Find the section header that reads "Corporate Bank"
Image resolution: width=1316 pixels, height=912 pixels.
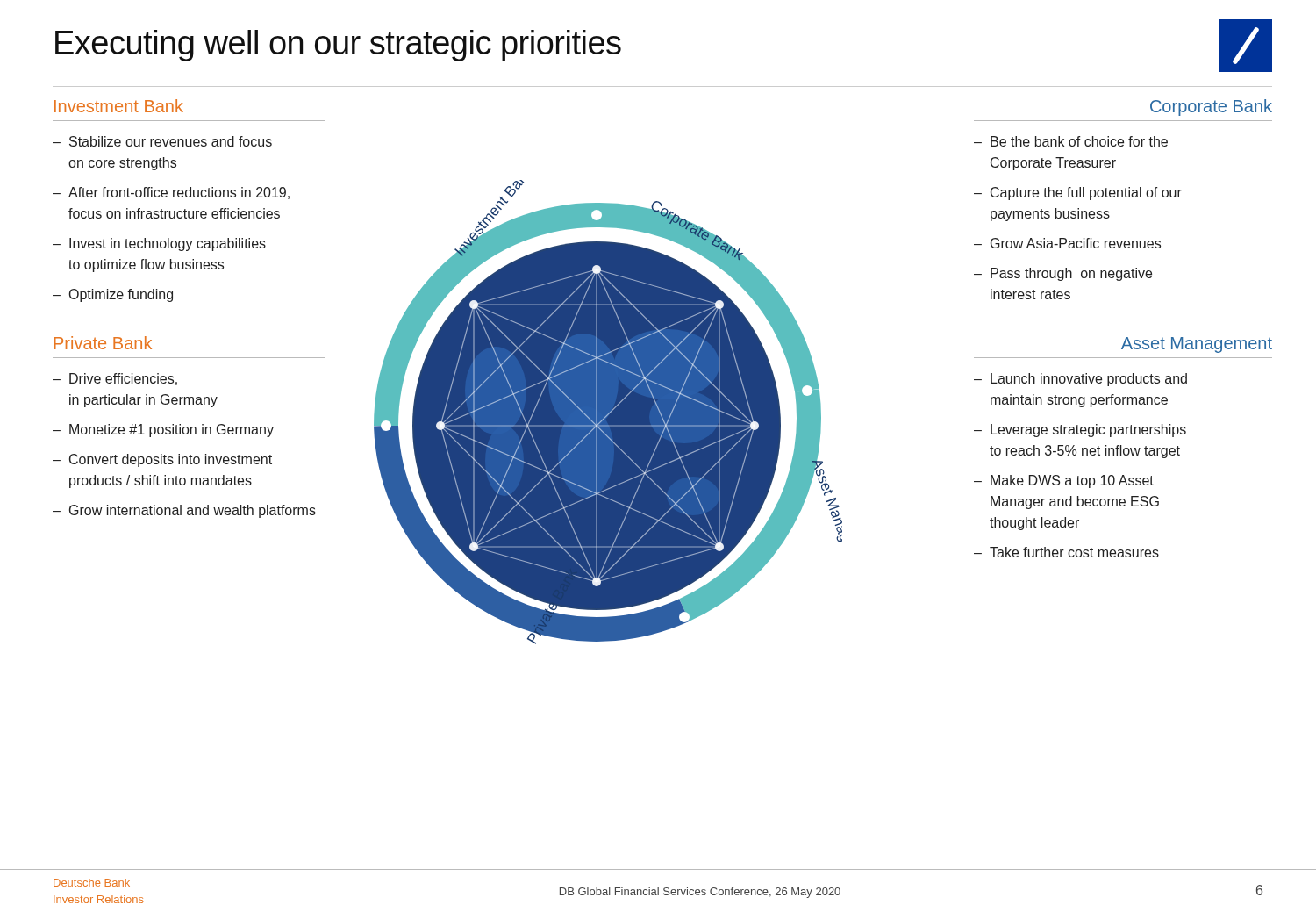[1211, 106]
